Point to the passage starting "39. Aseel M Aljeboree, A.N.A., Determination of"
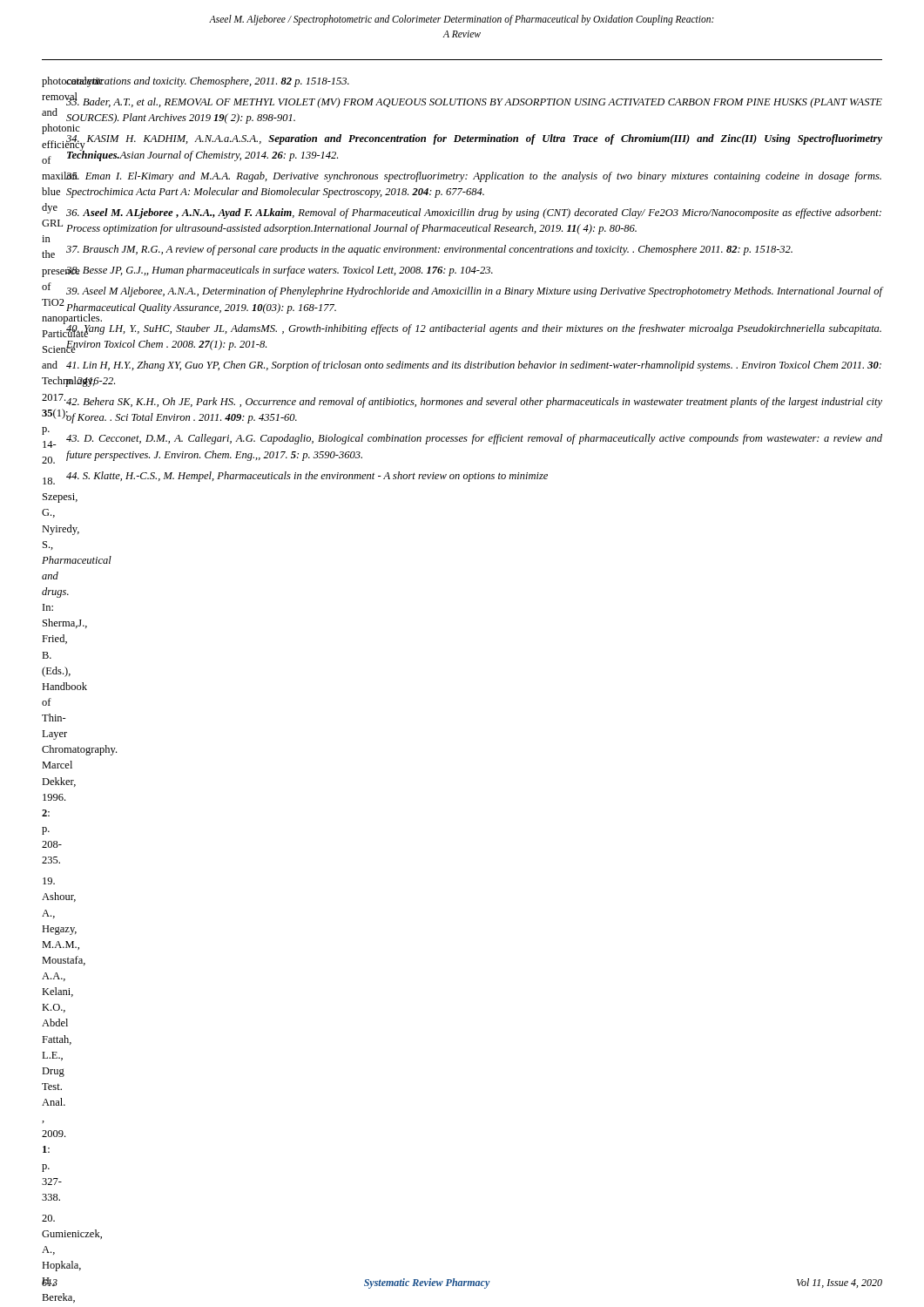This screenshot has width=924, height=1307. pos(474,299)
